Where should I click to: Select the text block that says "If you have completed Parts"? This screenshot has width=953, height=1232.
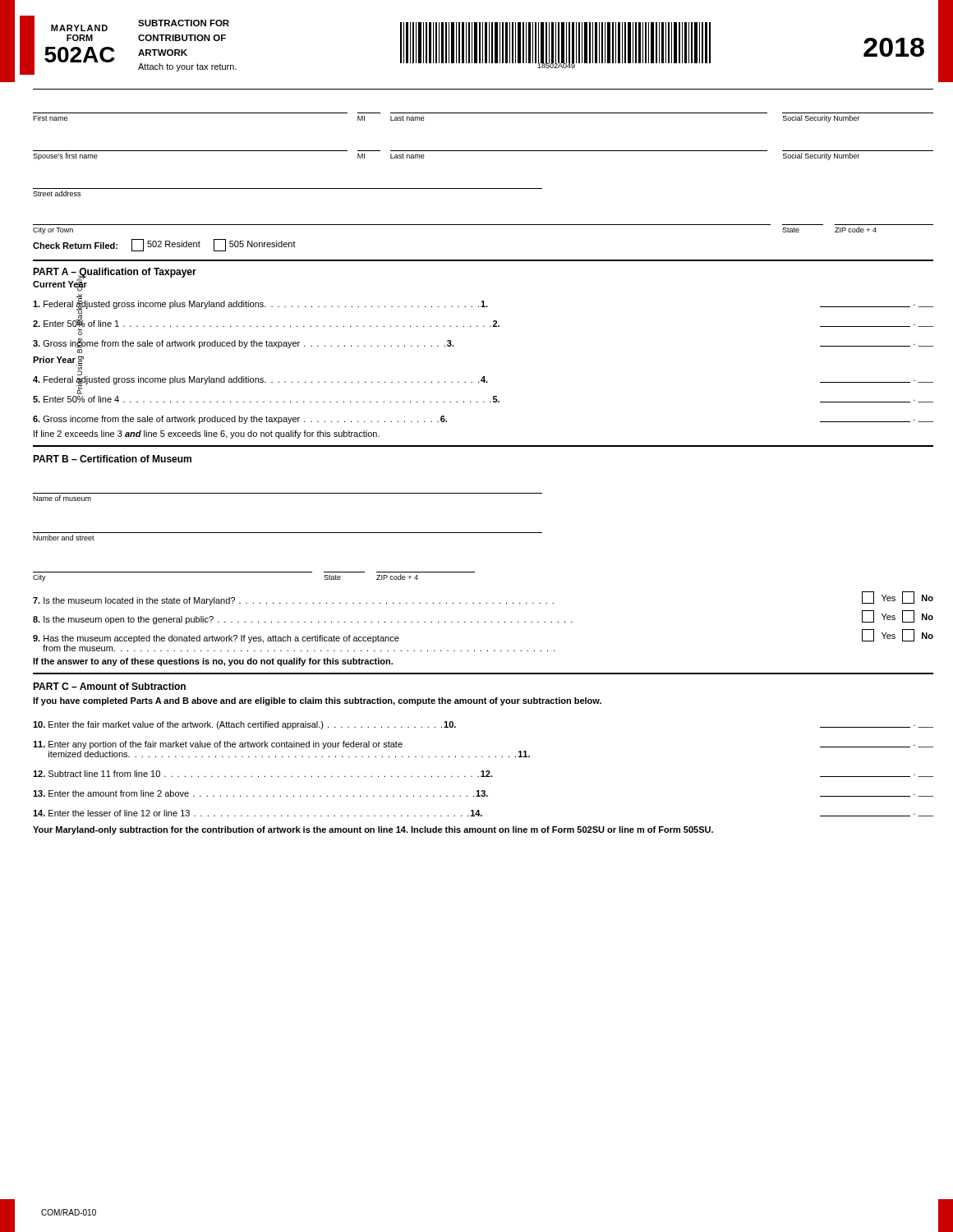[317, 701]
